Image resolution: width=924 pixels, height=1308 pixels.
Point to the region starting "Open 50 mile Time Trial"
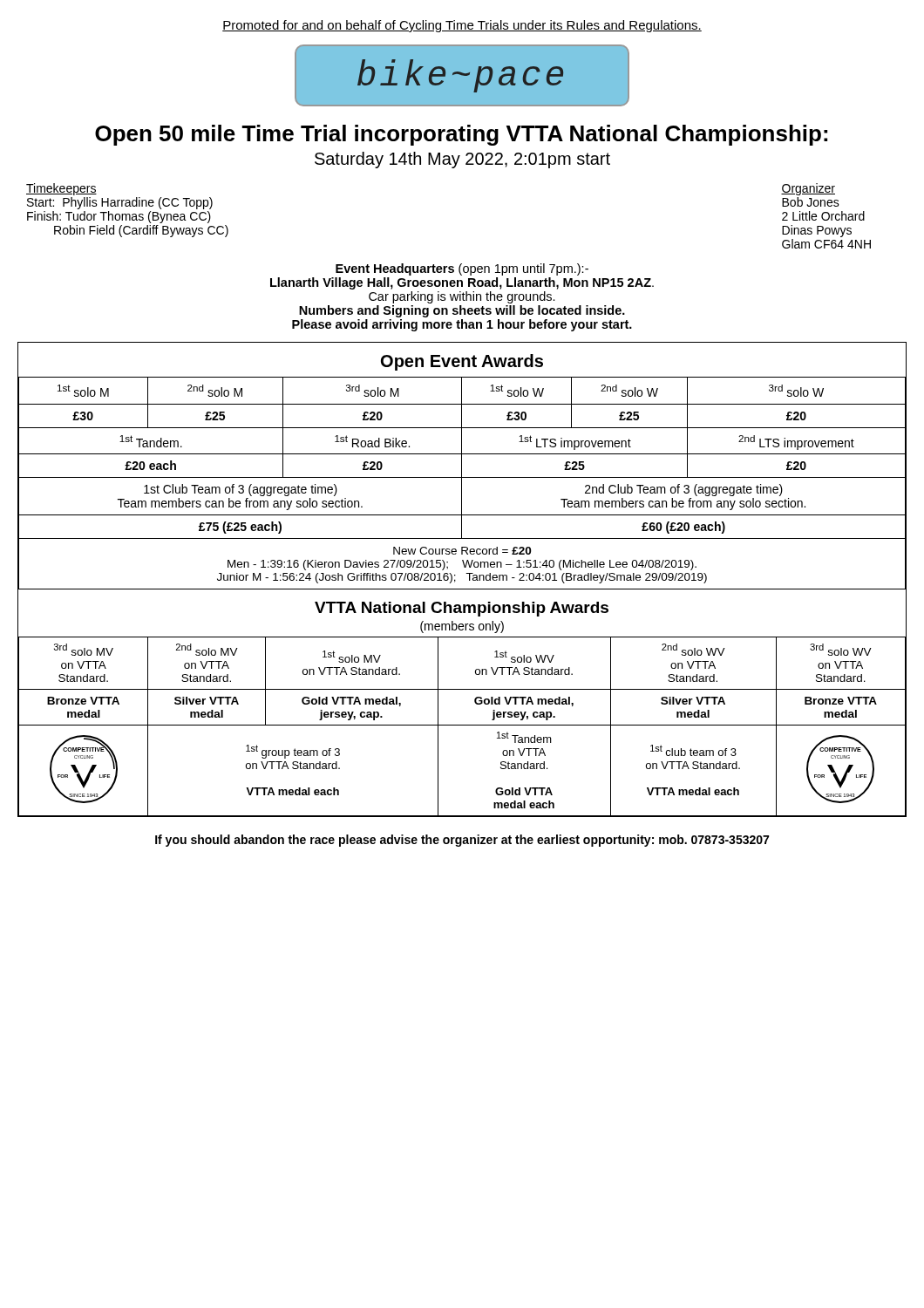point(462,133)
